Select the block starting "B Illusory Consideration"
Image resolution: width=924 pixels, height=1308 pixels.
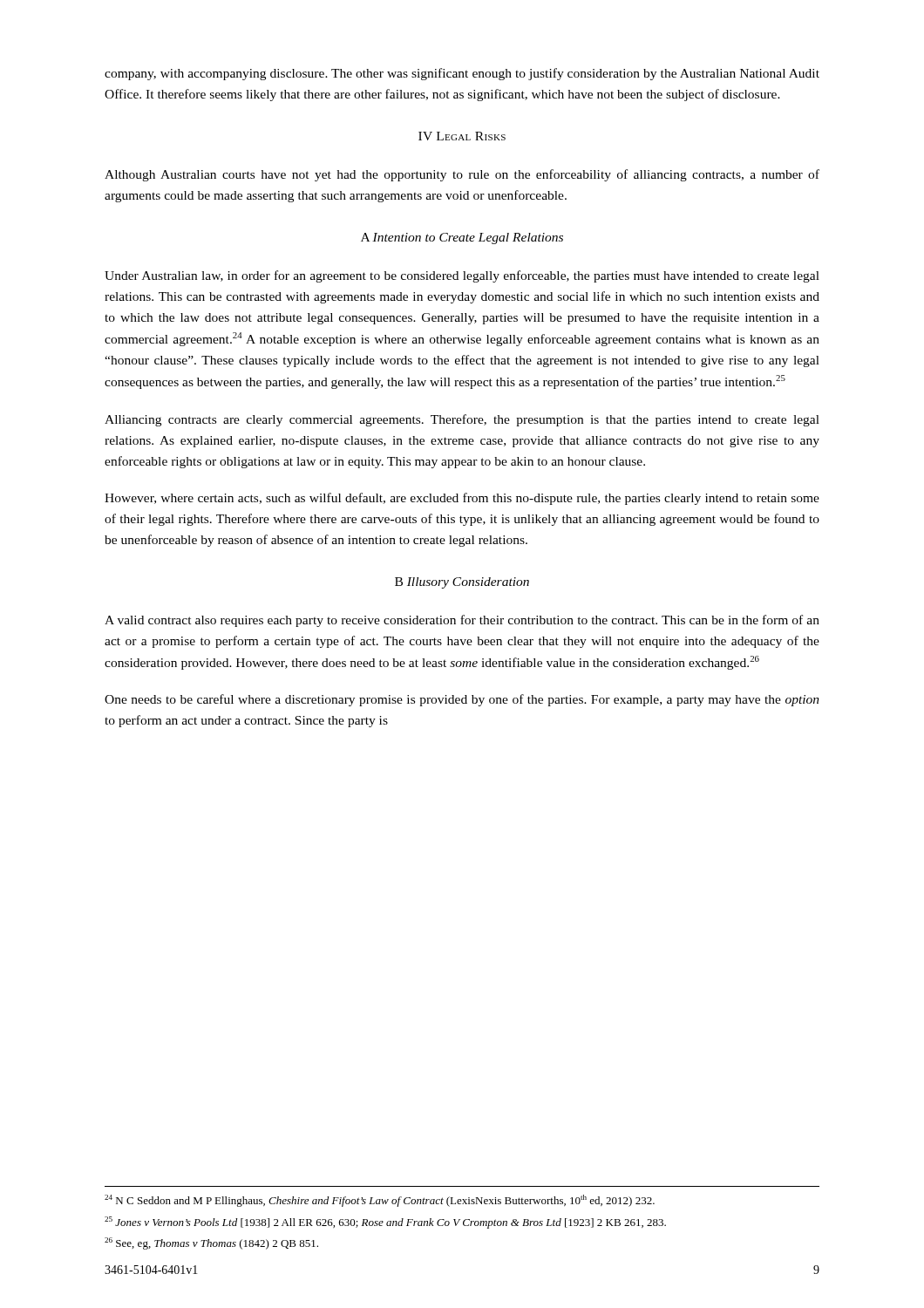462,581
